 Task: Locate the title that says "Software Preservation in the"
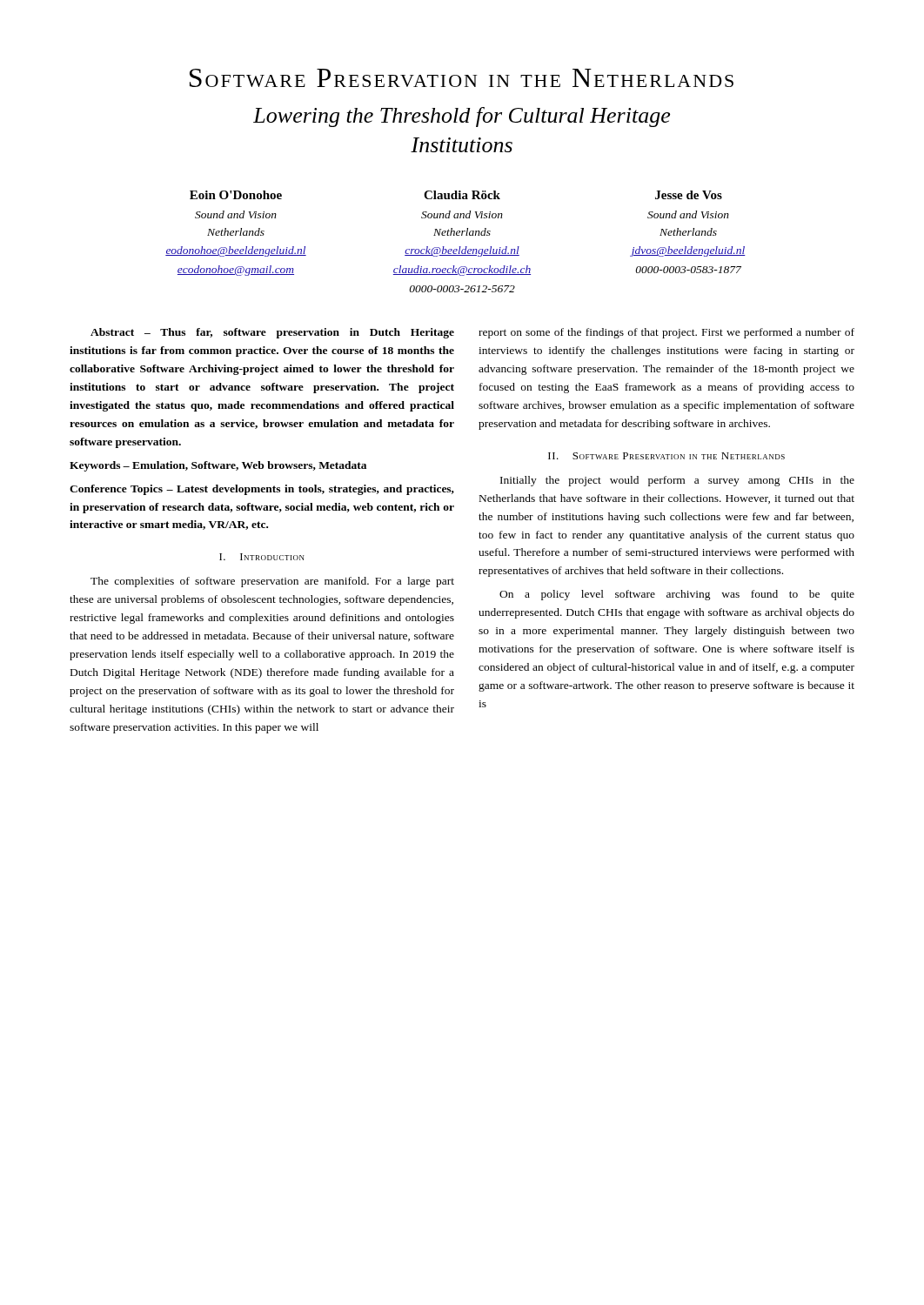click(x=462, y=111)
